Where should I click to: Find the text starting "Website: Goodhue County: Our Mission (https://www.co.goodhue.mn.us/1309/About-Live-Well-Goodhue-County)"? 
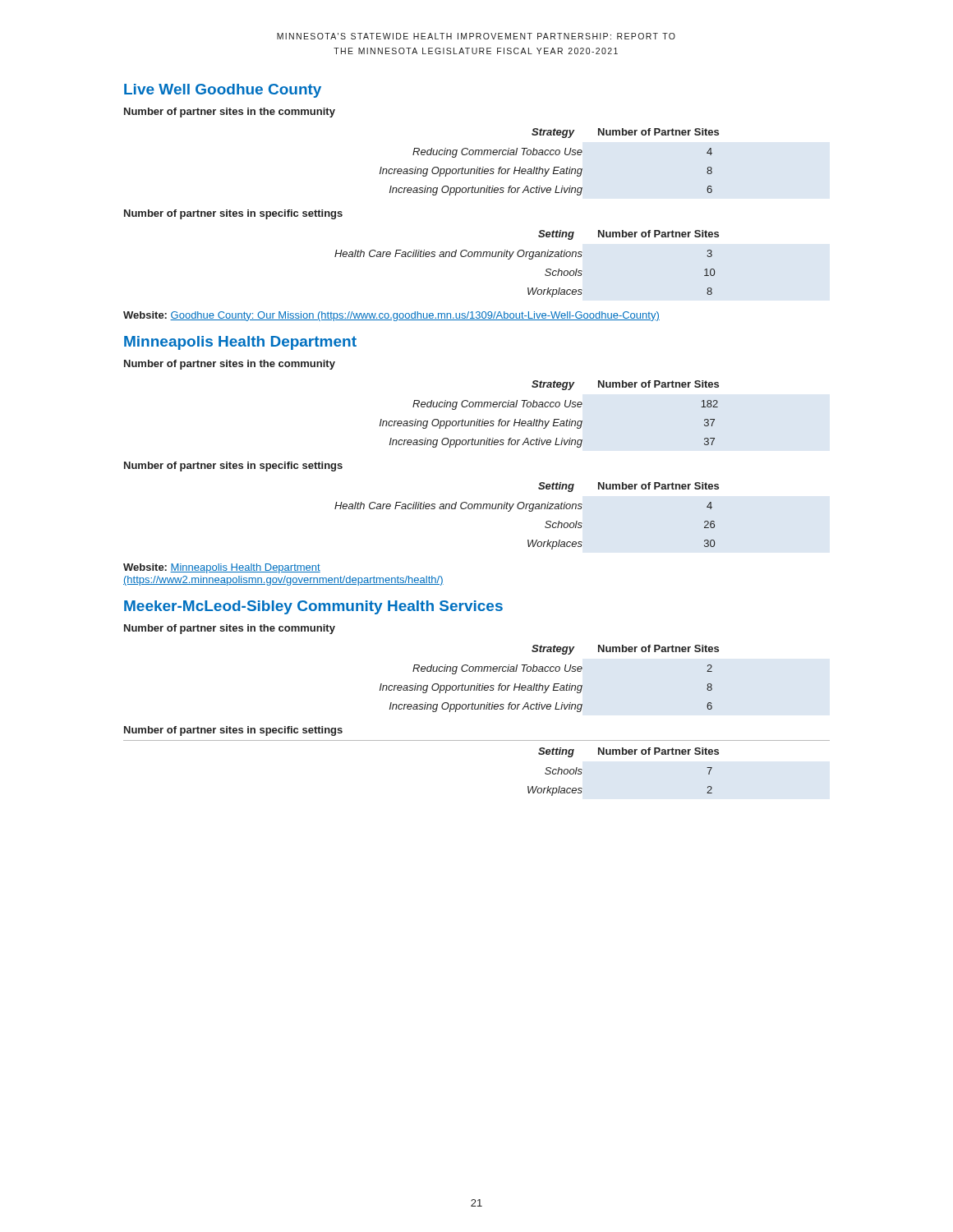[x=391, y=315]
